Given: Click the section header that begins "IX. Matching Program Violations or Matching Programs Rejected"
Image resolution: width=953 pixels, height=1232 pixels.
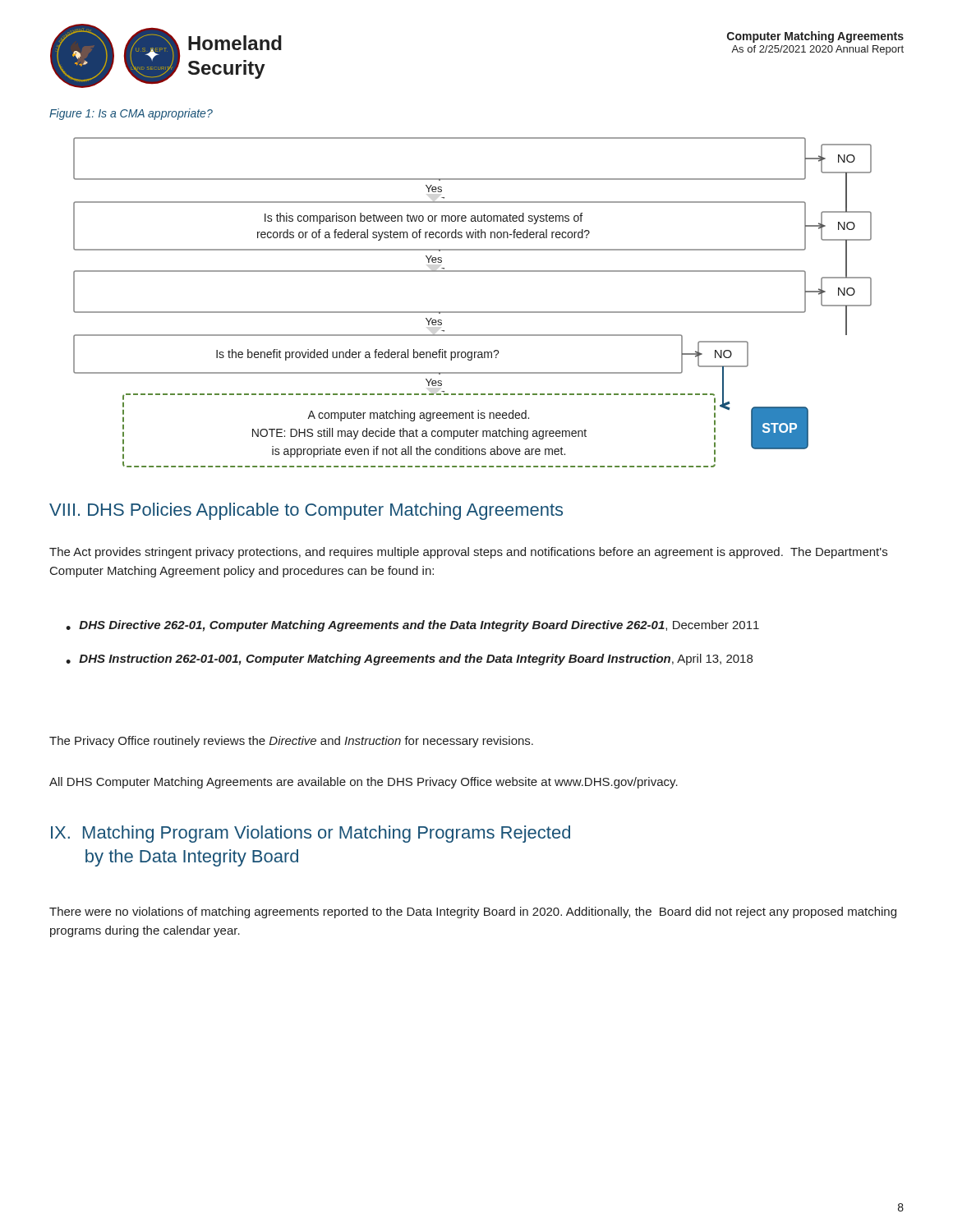Looking at the screenshot, I should tap(310, 844).
